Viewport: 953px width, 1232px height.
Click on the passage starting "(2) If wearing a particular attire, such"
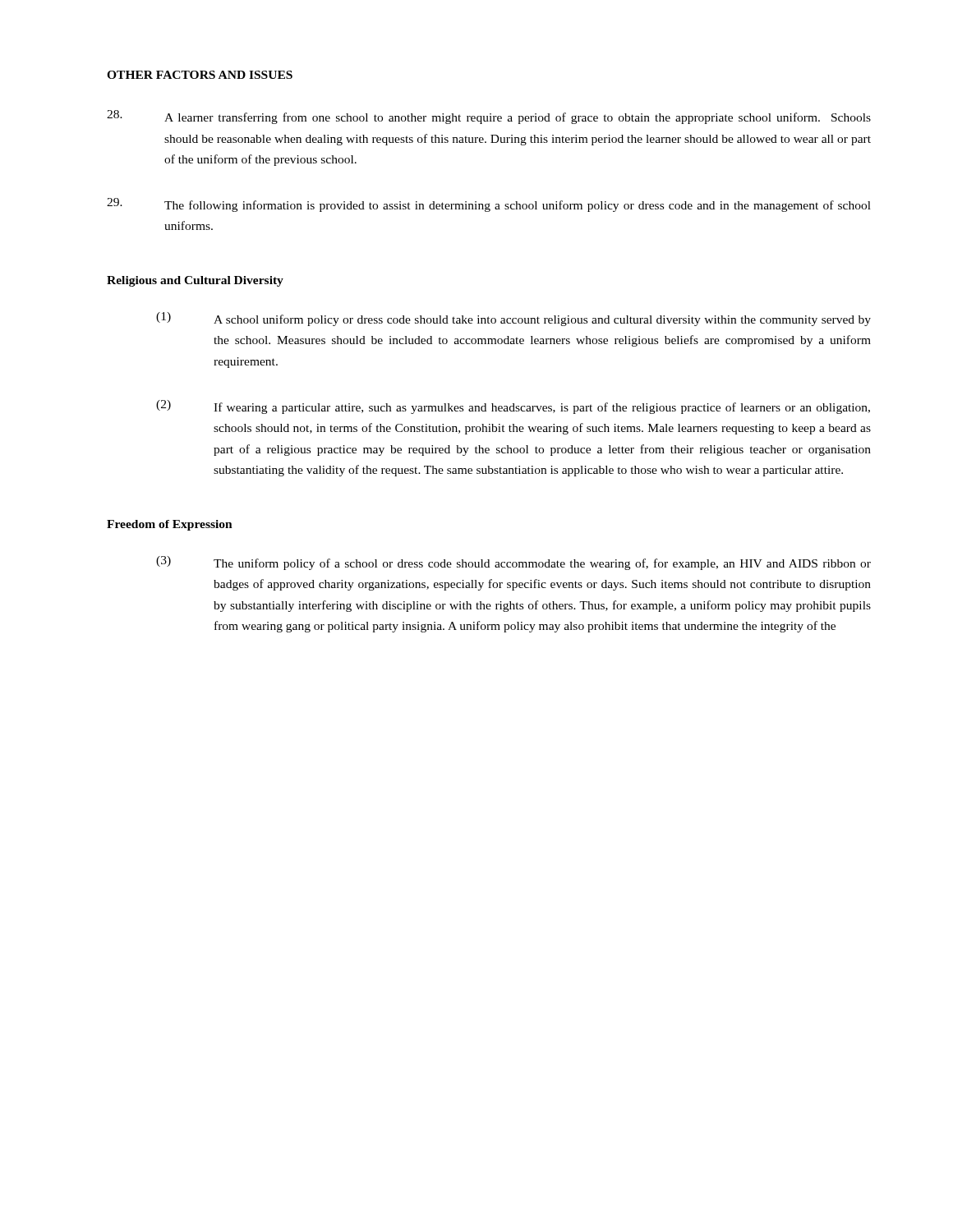point(513,438)
